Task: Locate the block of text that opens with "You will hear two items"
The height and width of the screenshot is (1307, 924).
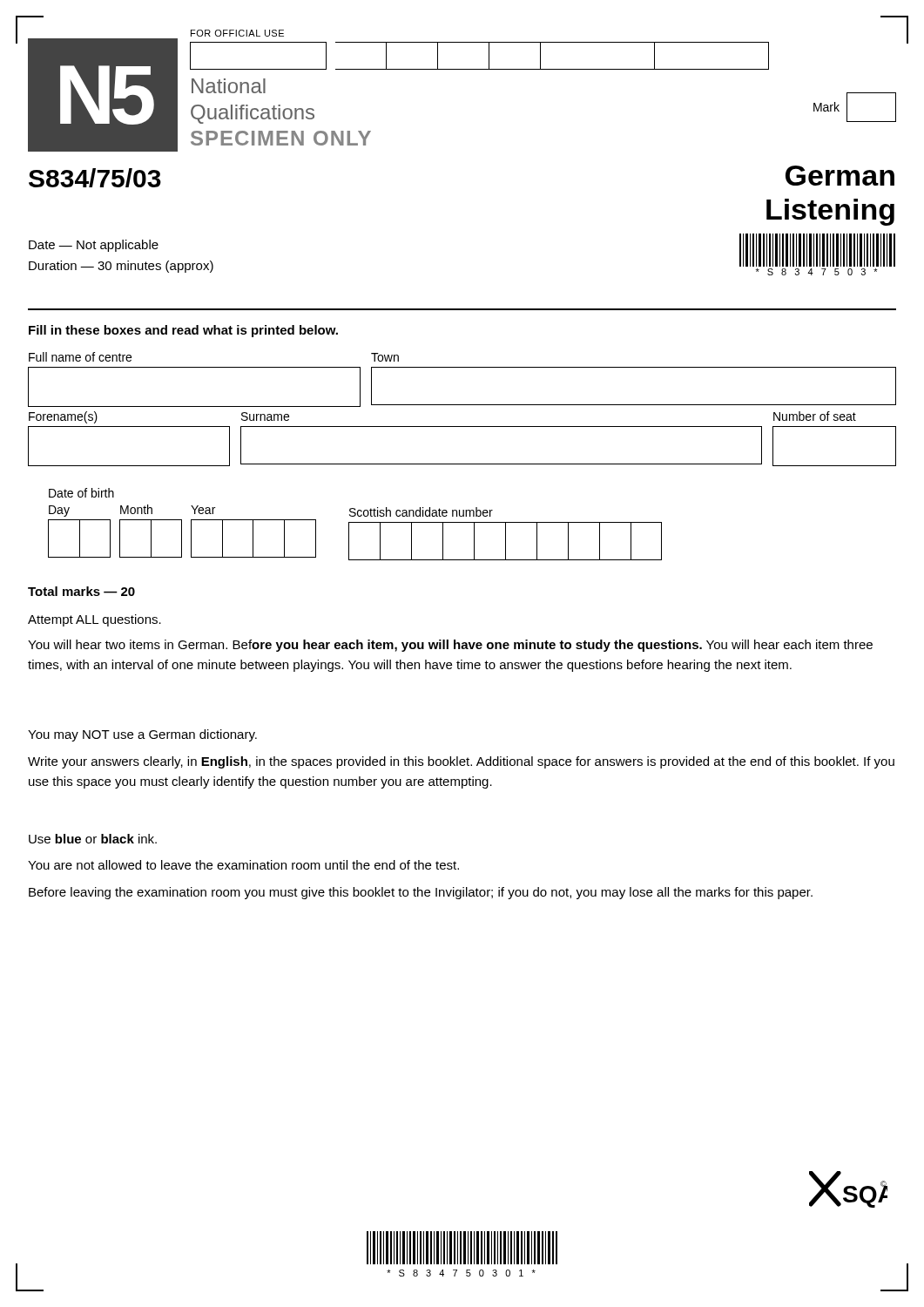Action: point(451,654)
